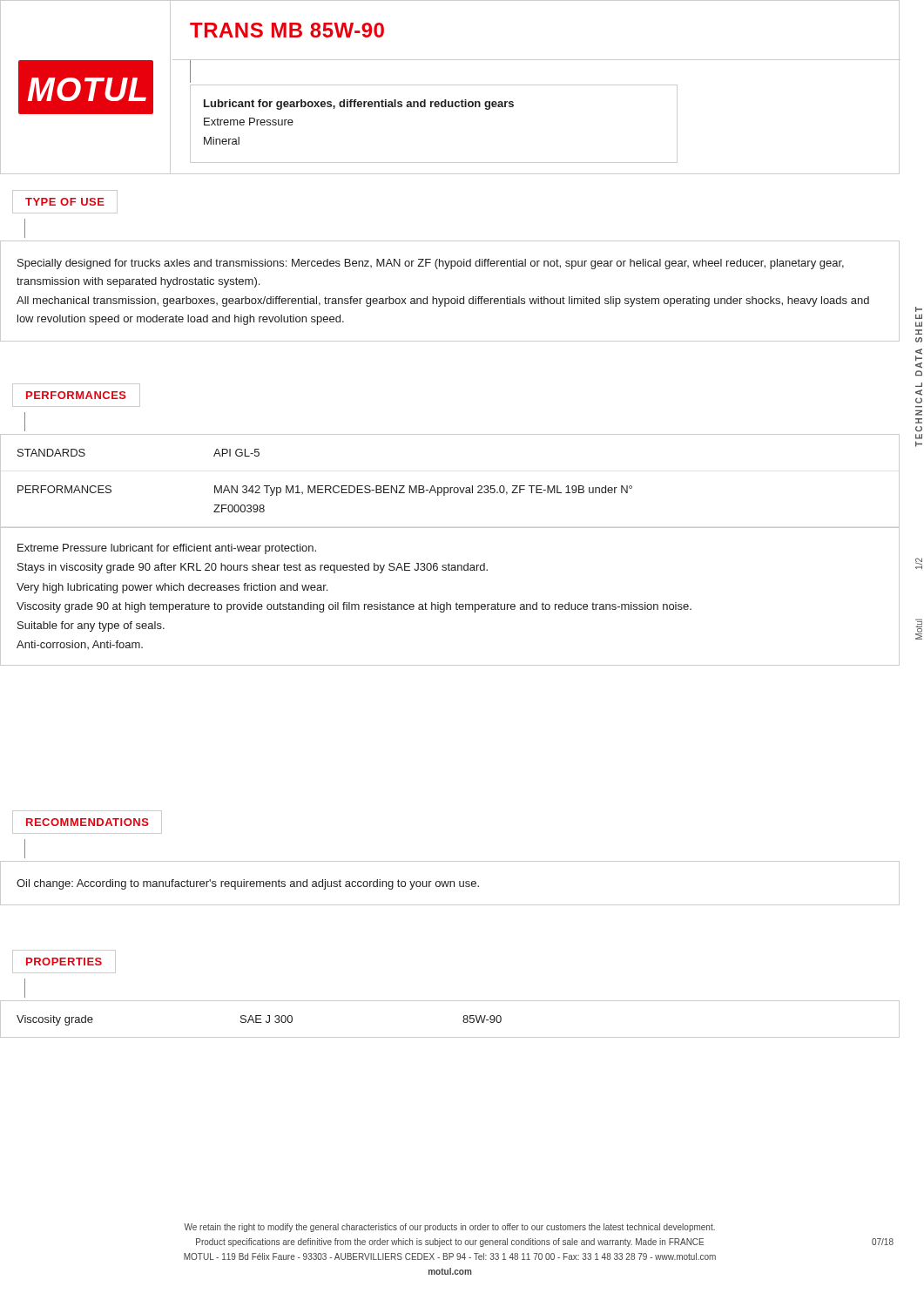Click on the block starting "Viscosity grade 90 at high"
The width and height of the screenshot is (924, 1307).
354,606
